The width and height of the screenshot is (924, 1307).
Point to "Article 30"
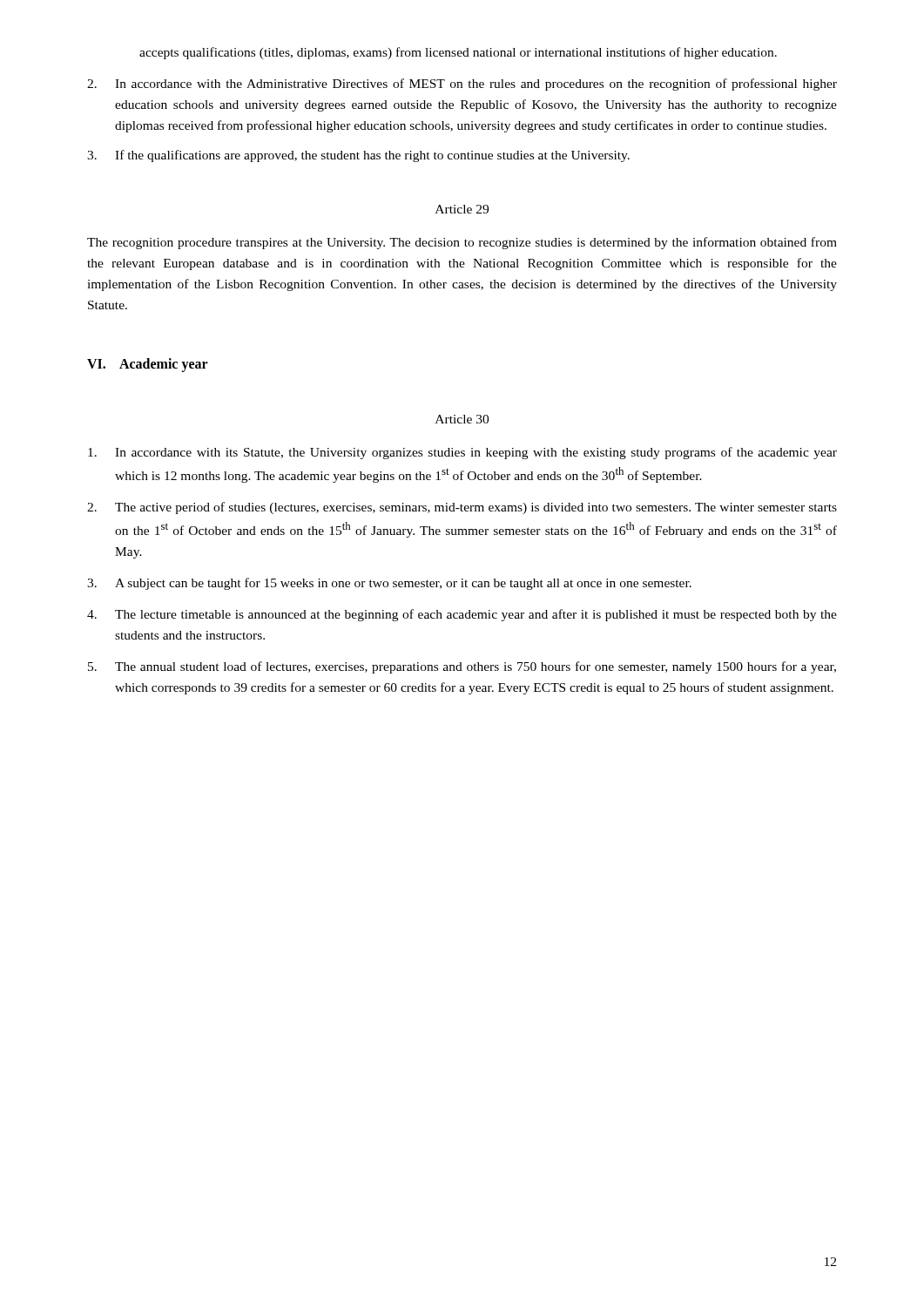coord(462,419)
